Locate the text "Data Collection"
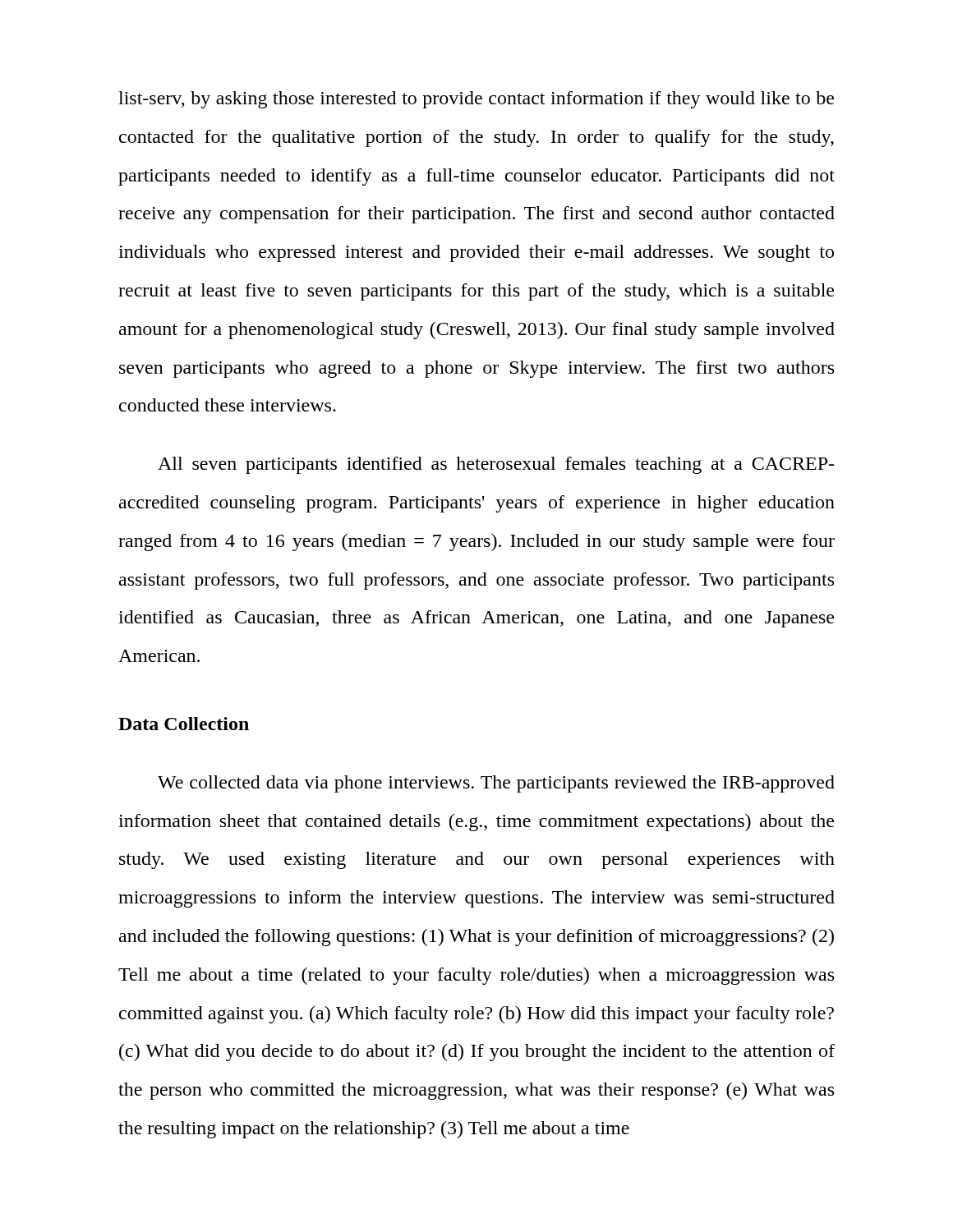Image resolution: width=953 pixels, height=1232 pixels. [184, 724]
